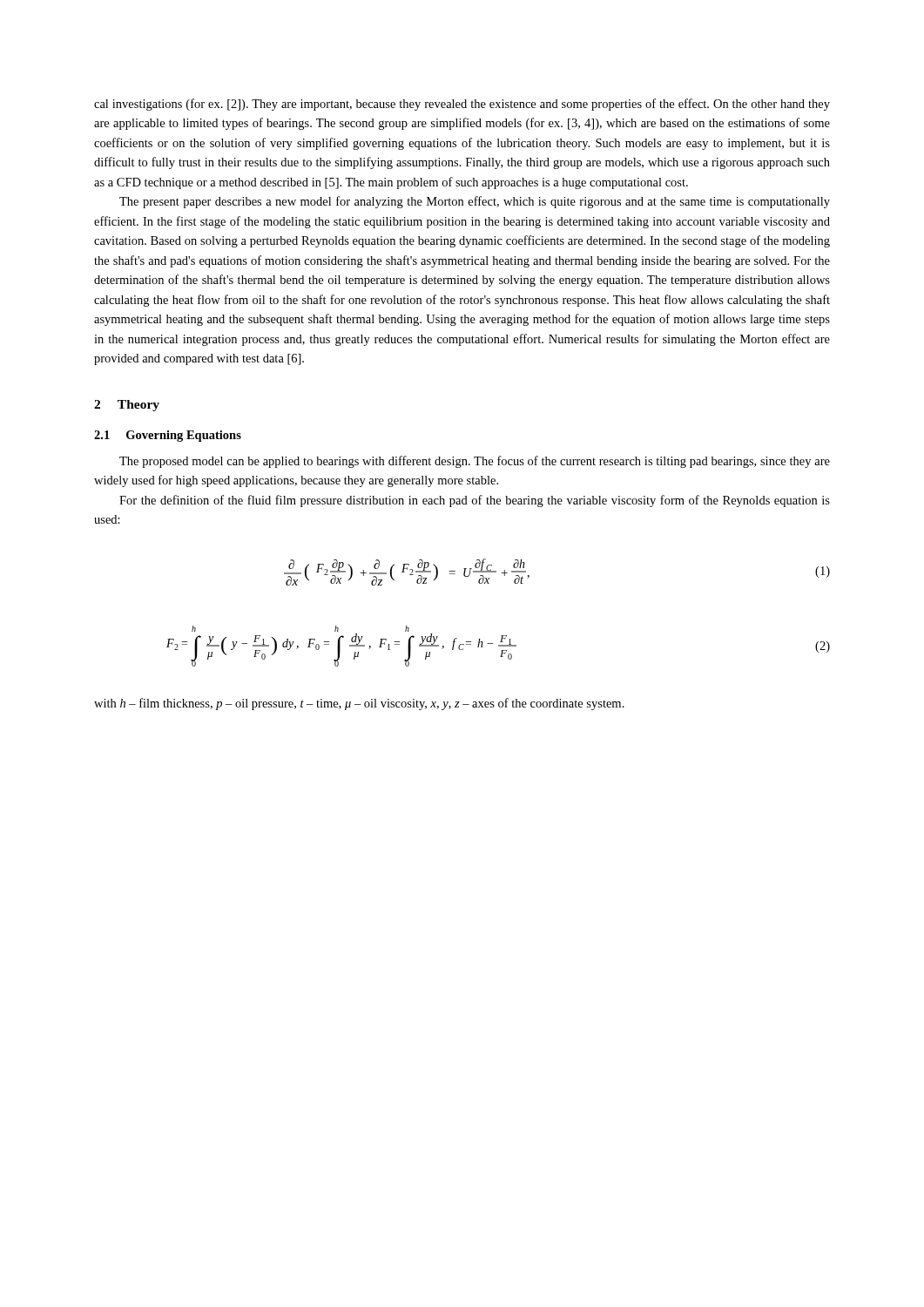This screenshot has height=1307, width=924.
Task: Click on the text starting "2 Theory"
Action: [127, 403]
